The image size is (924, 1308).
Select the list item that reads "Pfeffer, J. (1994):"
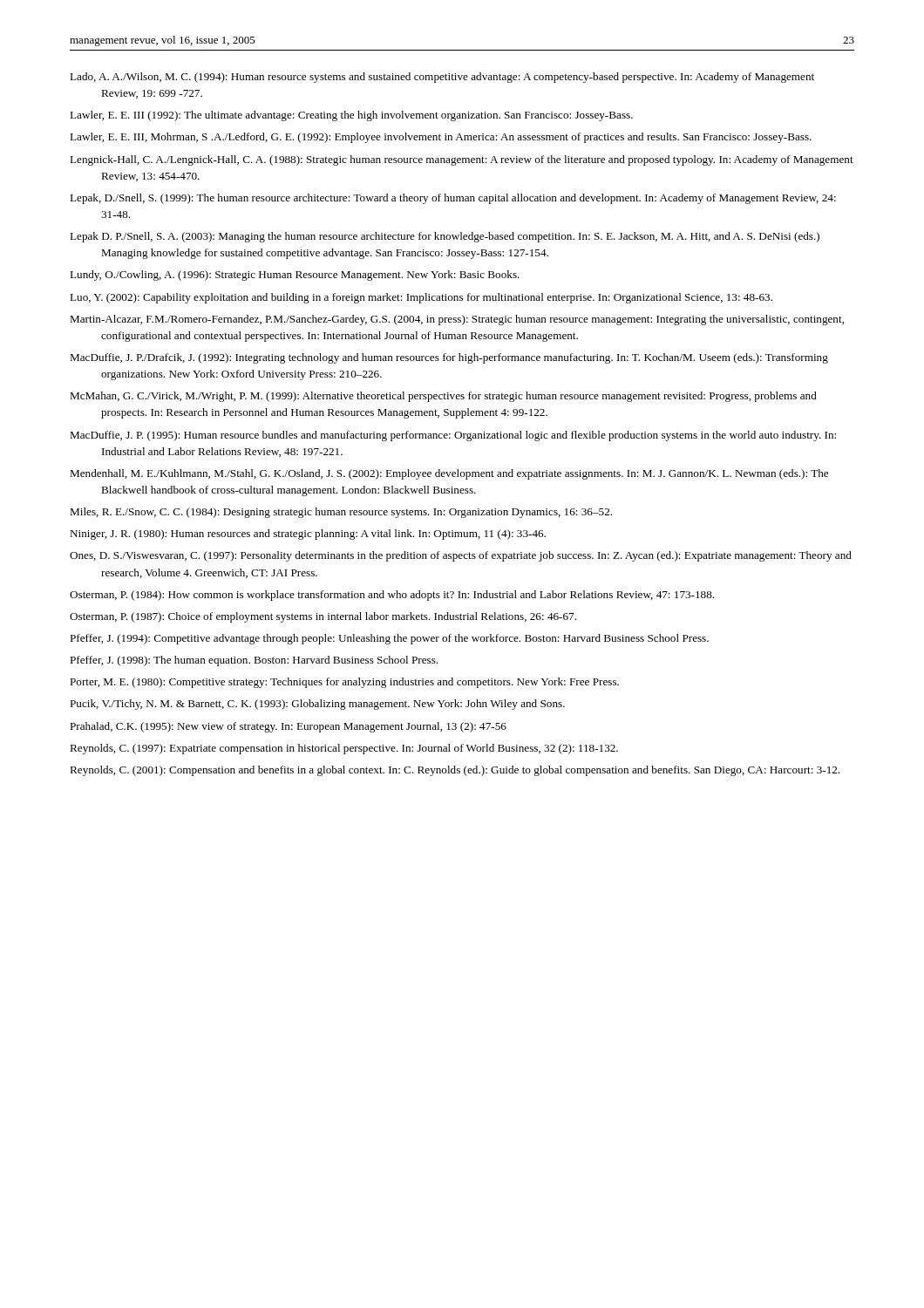389,638
